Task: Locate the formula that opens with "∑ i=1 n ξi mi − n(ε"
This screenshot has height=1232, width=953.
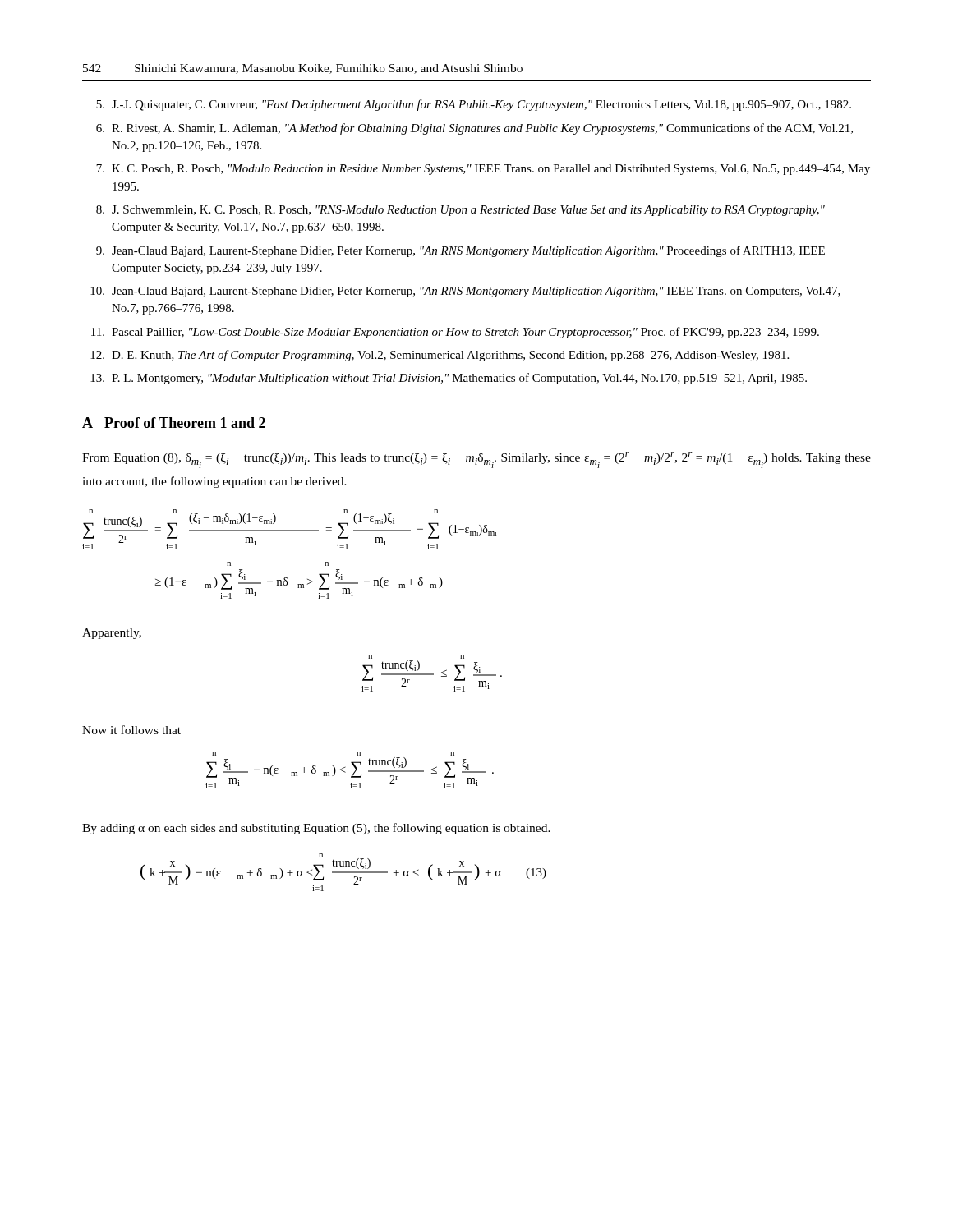Action: coord(476,776)
